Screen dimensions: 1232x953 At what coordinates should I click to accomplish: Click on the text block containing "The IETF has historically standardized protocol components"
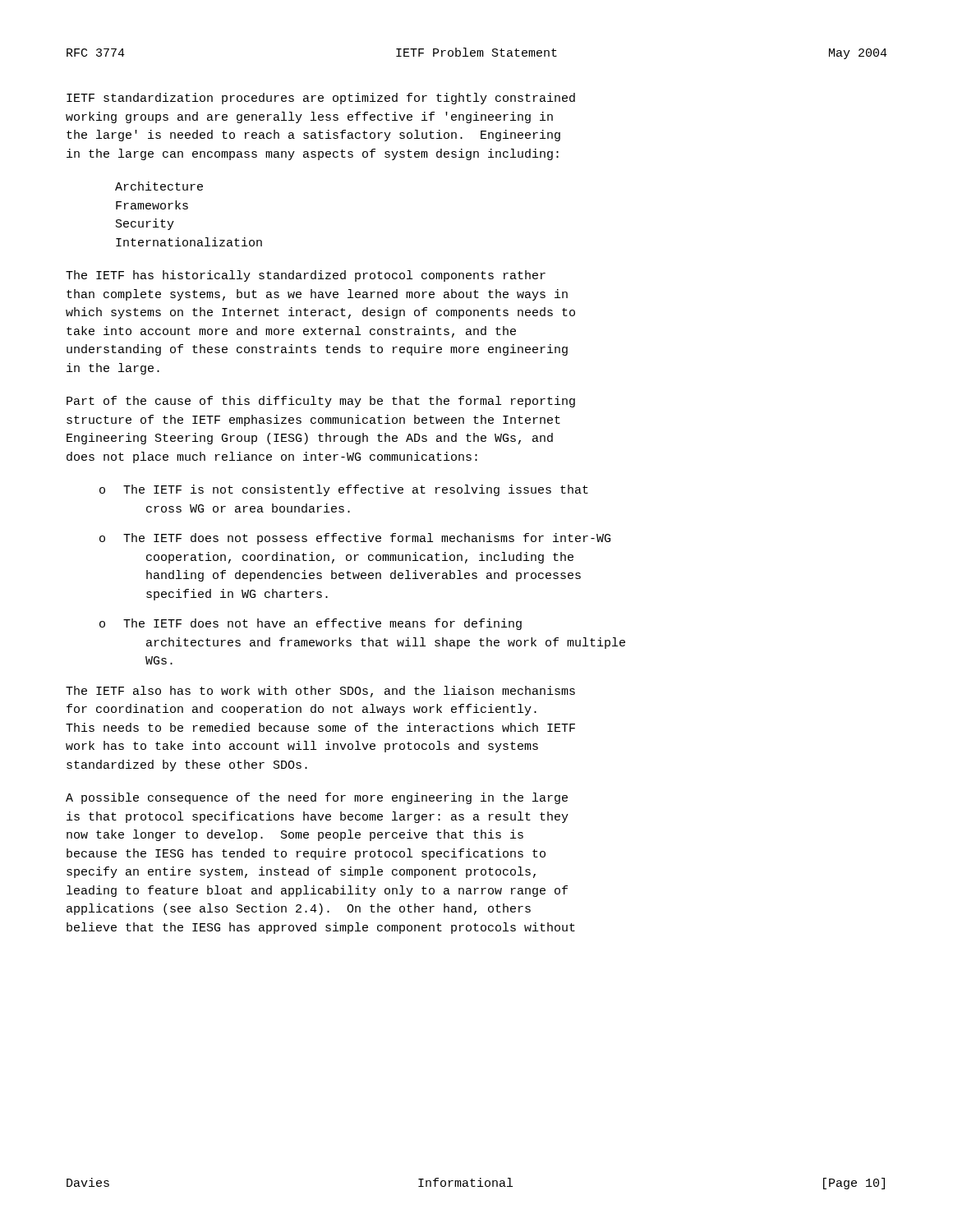click(321, 323)
